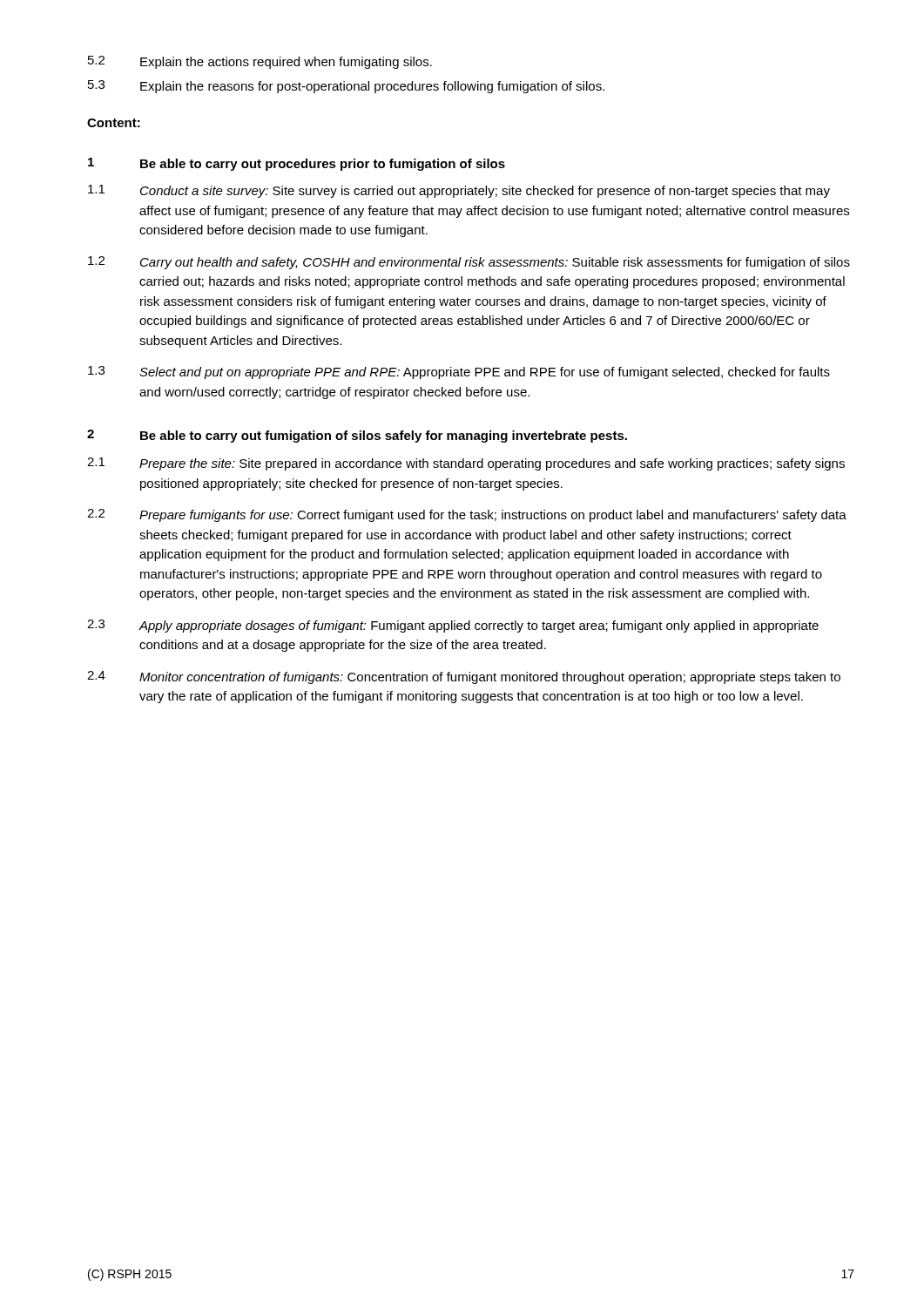Select the text block with the text "2 Prepare fumigants for use: Correct"

(x=471, y=554)
